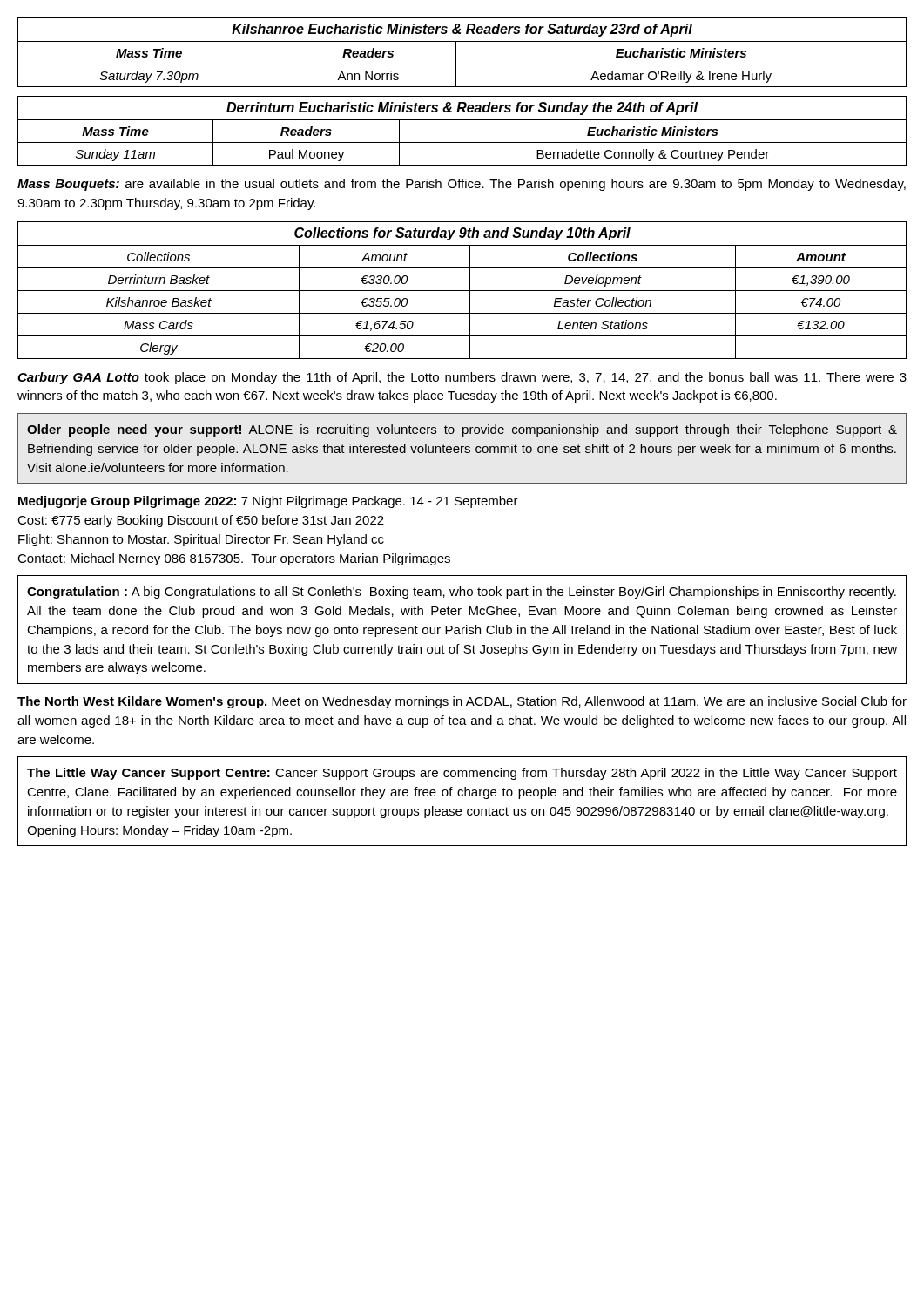Locate the table with the text "Lenten Stations"
The width and height of the screenshot is (924, 1307).
point(462,290)
